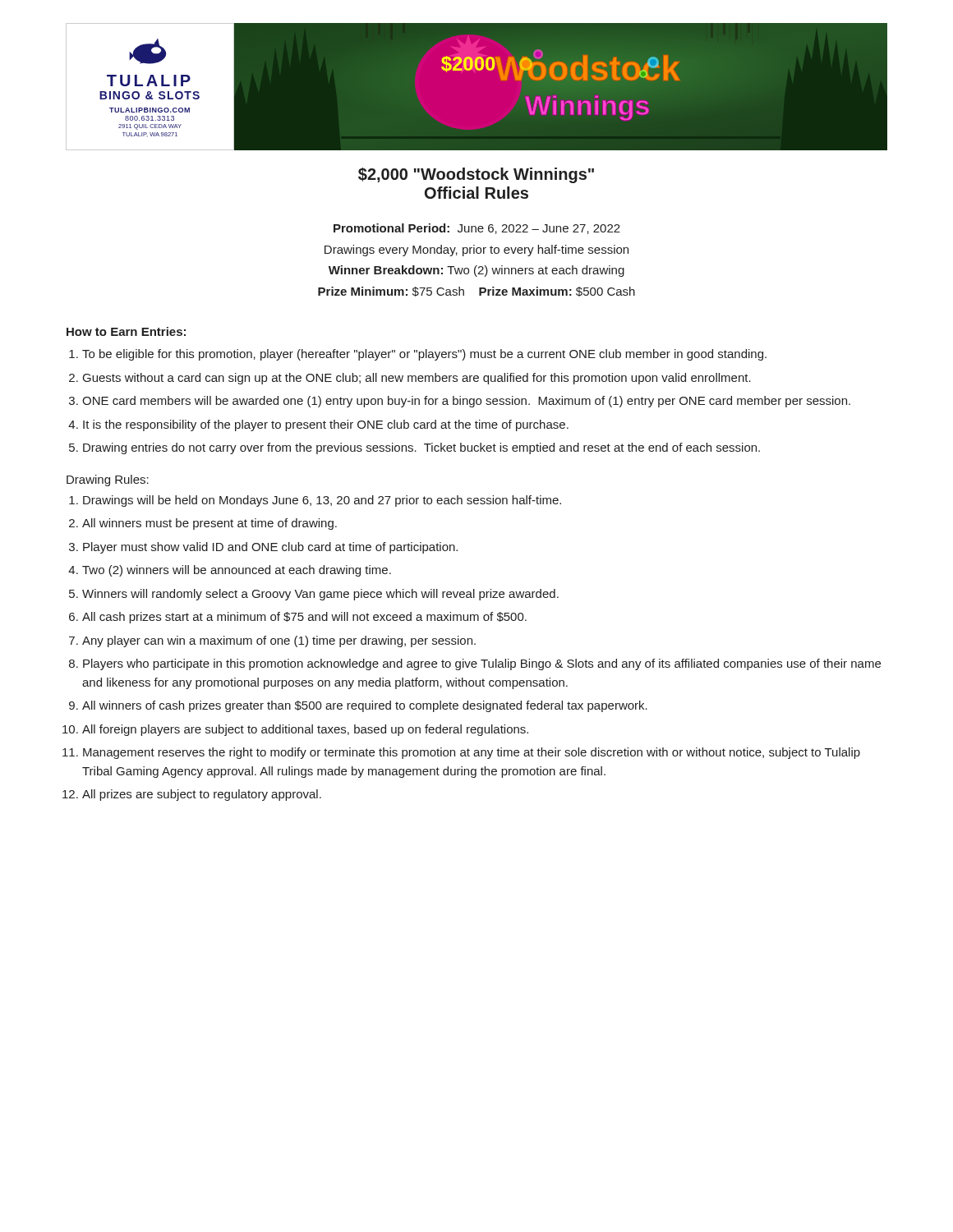This screenshot has height=1232, width=953.
Task: Click on the list item that says "ONE card members will be awarded one"
Action: (467, 400)
